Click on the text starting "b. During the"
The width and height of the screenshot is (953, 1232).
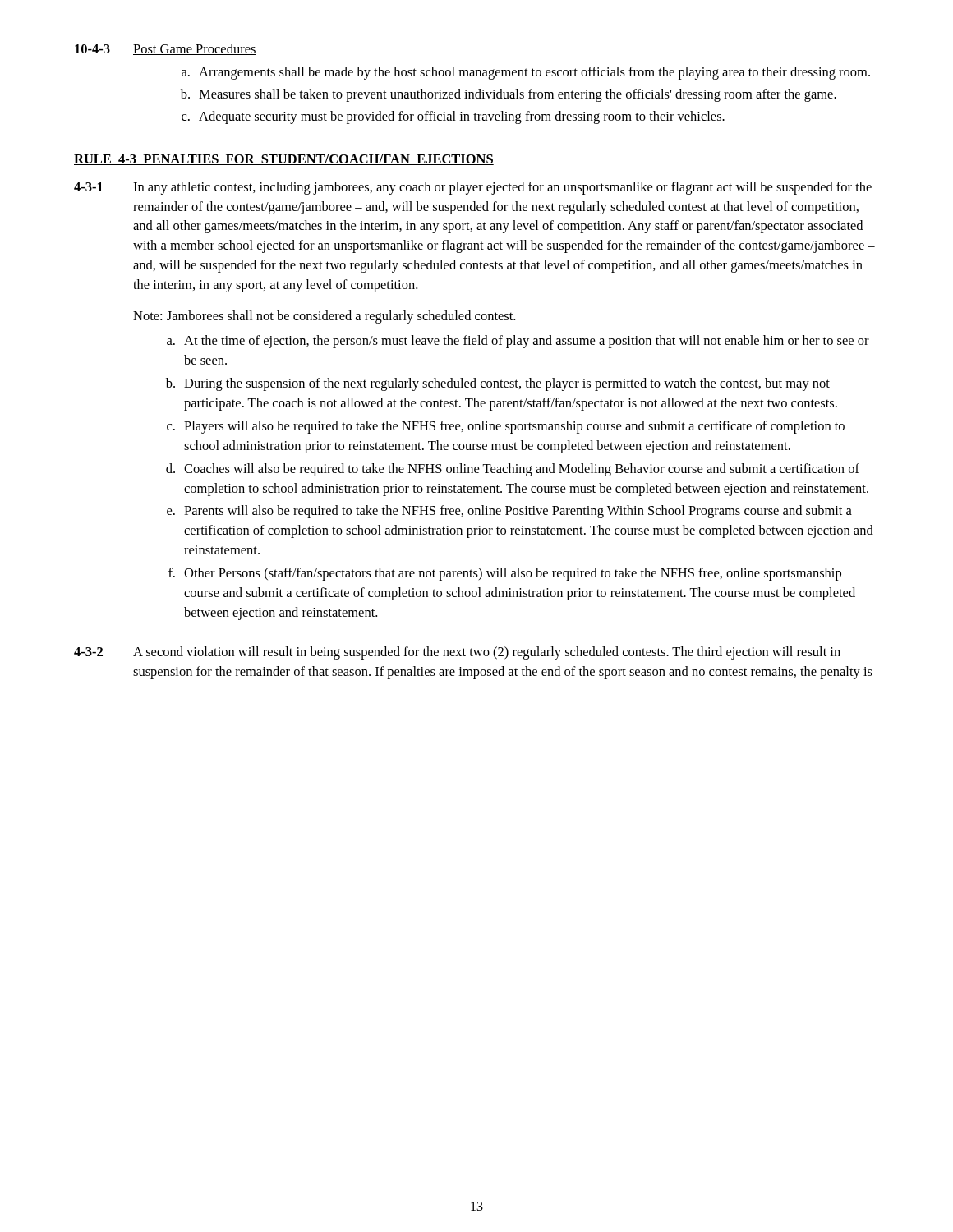506,393
